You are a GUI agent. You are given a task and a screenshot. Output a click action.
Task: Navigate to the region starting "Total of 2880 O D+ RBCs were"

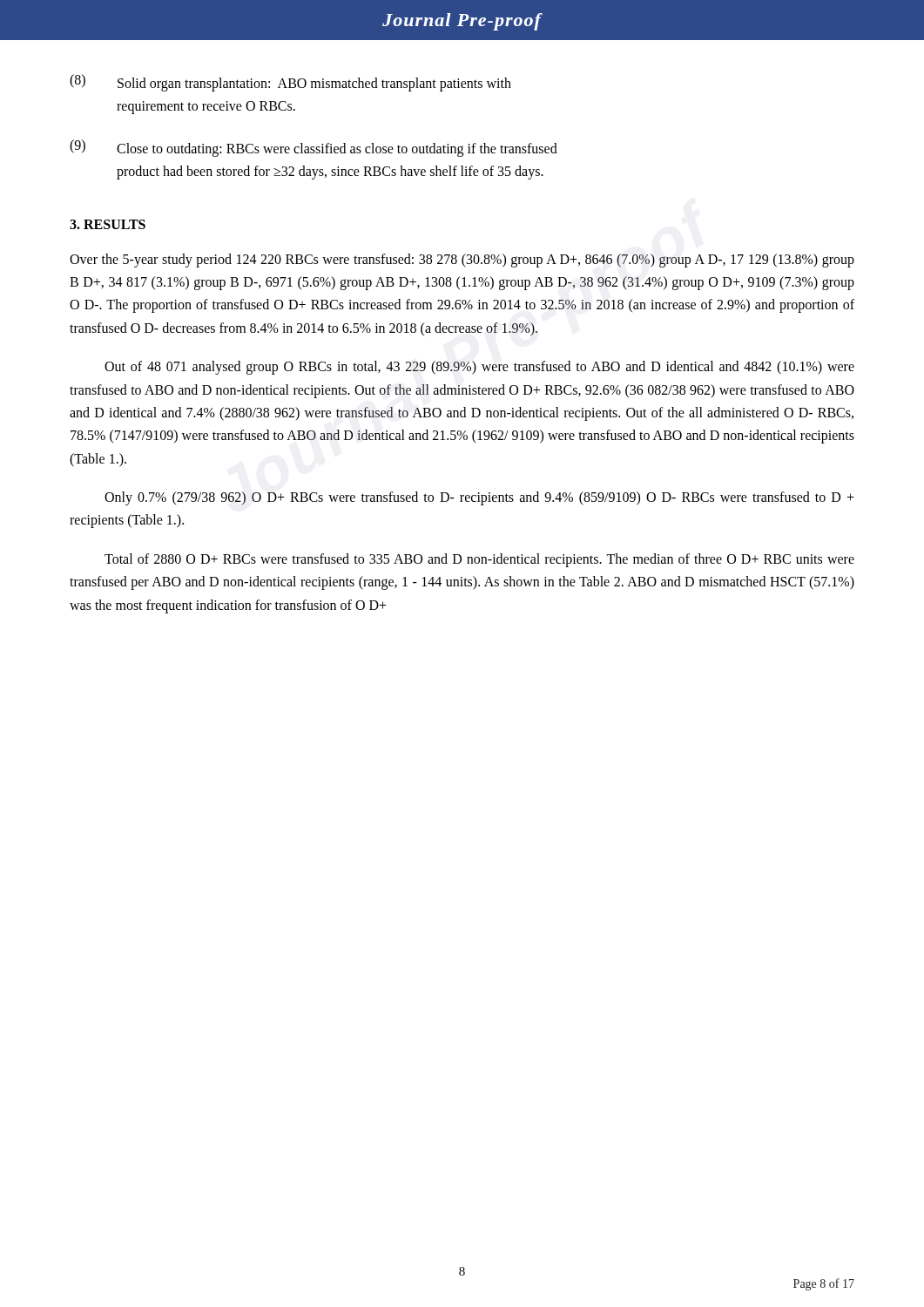coord(462,582)
